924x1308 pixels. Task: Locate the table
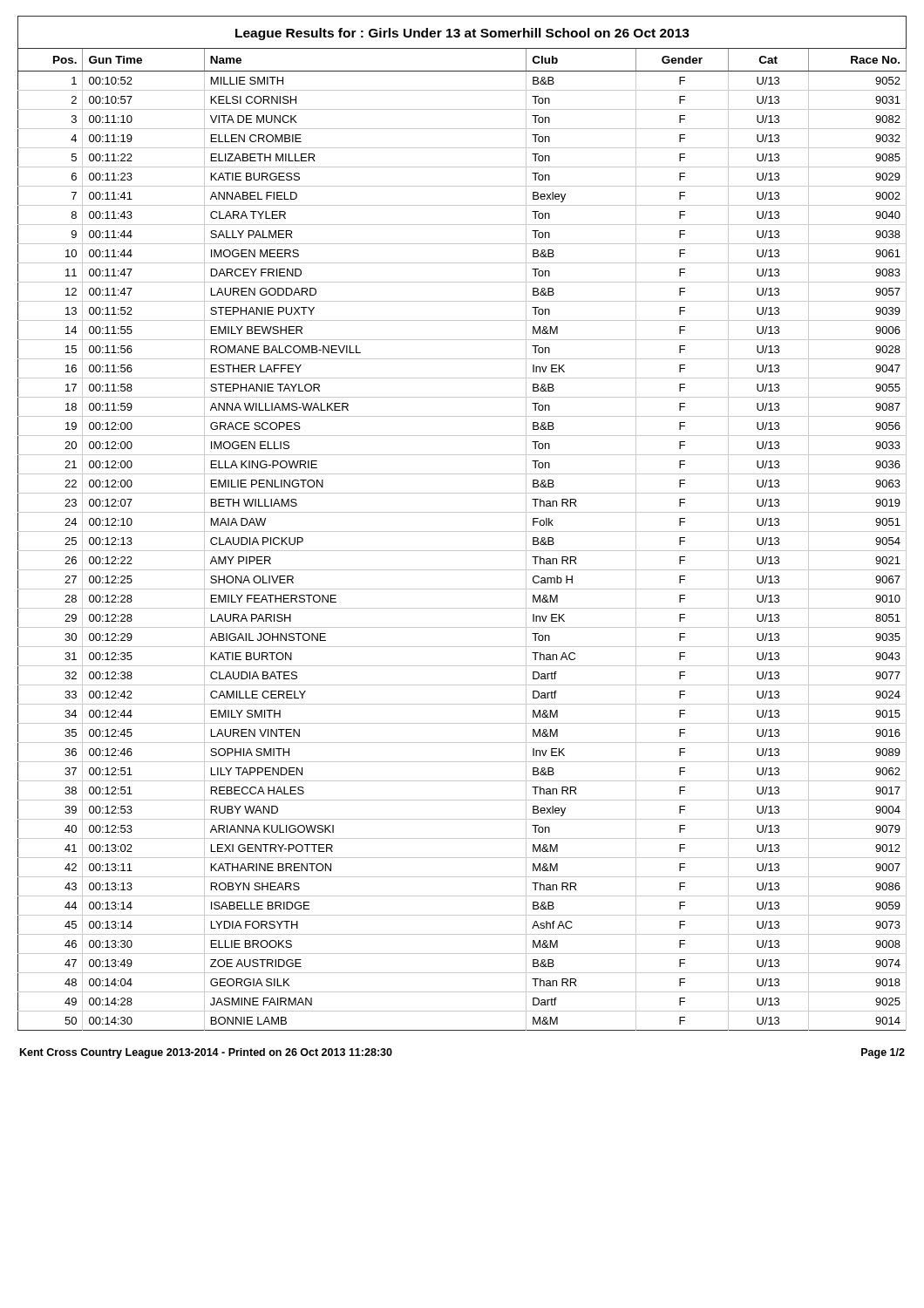[462, 540]
